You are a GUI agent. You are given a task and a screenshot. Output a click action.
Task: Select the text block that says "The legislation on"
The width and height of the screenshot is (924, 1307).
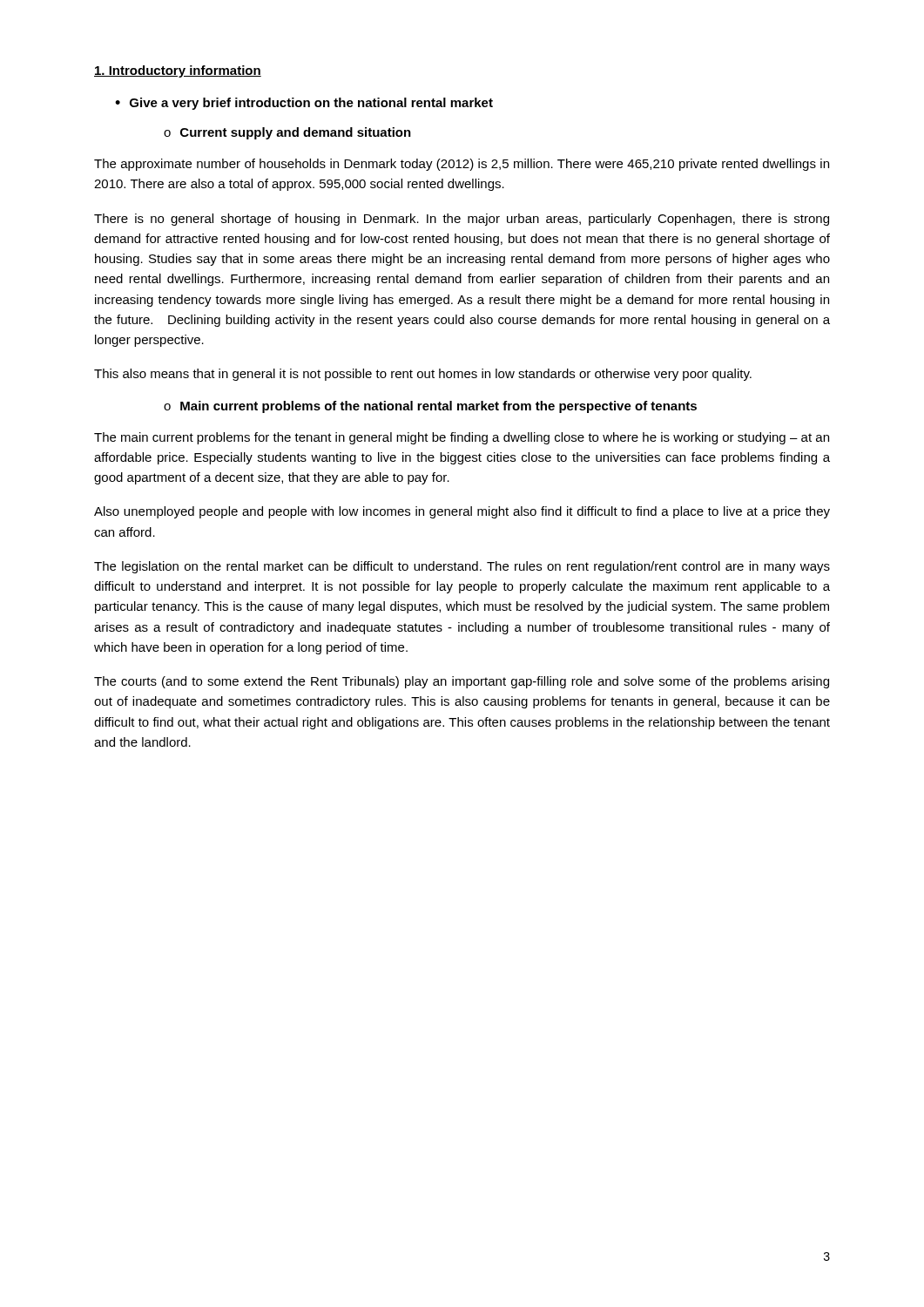(x=462, y=606)
